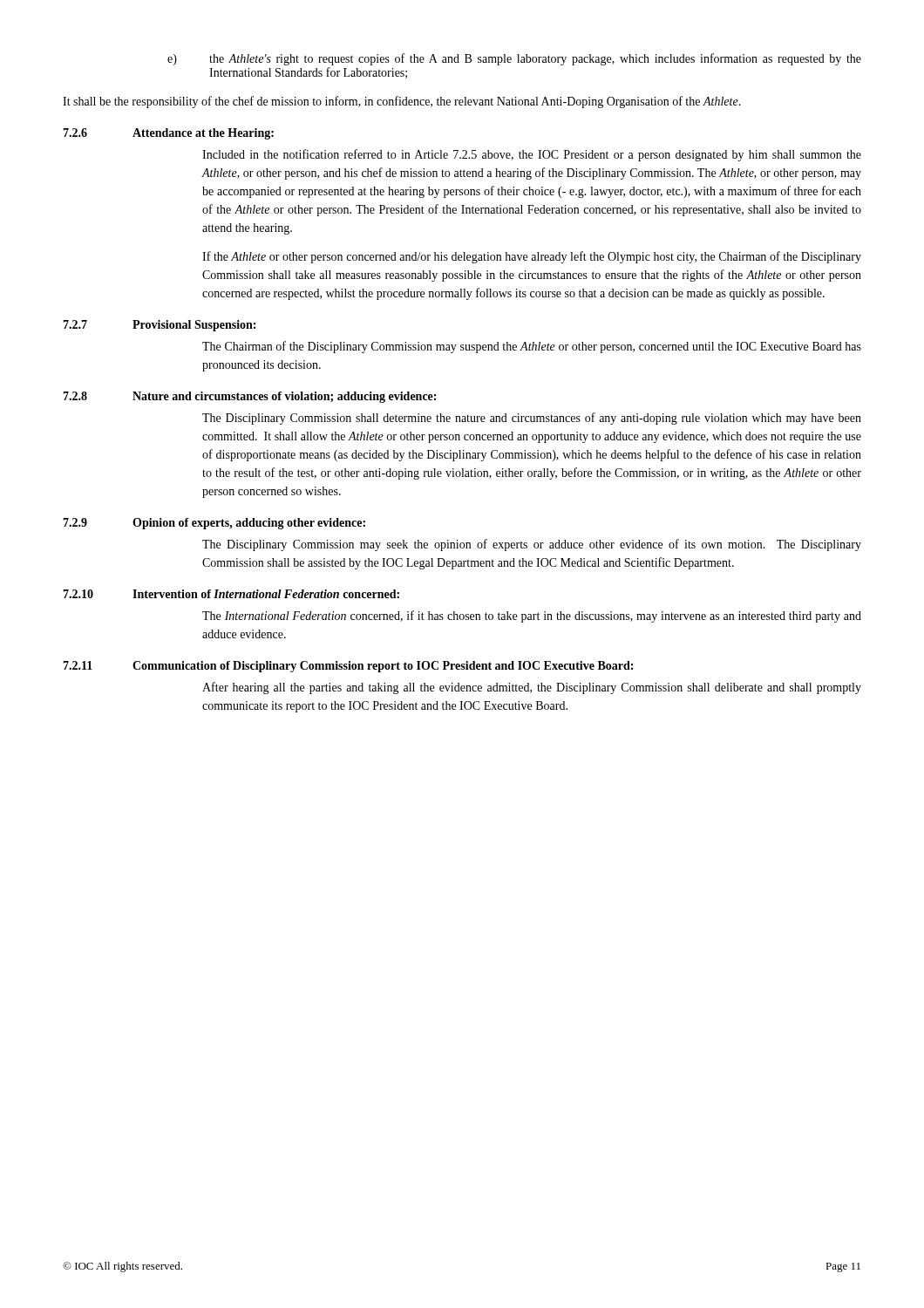Find the block on this page that starts "The Disciplinary Commission may seek"
The image size is (924, 1308).
[532, 554]
